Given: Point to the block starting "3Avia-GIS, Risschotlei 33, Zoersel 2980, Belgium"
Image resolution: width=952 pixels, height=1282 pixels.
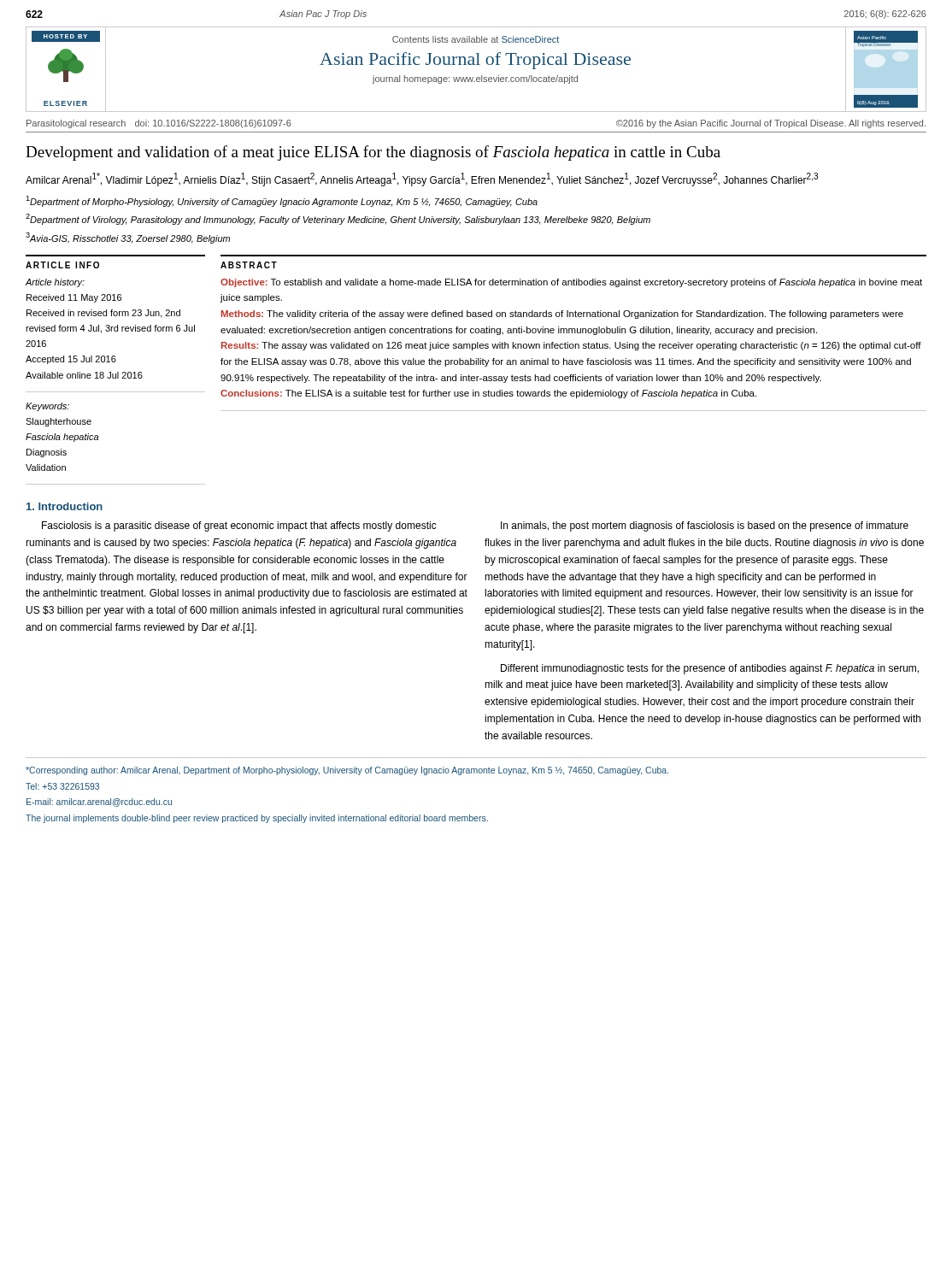Looking at the screenshot, I should (x=128, y=237).
